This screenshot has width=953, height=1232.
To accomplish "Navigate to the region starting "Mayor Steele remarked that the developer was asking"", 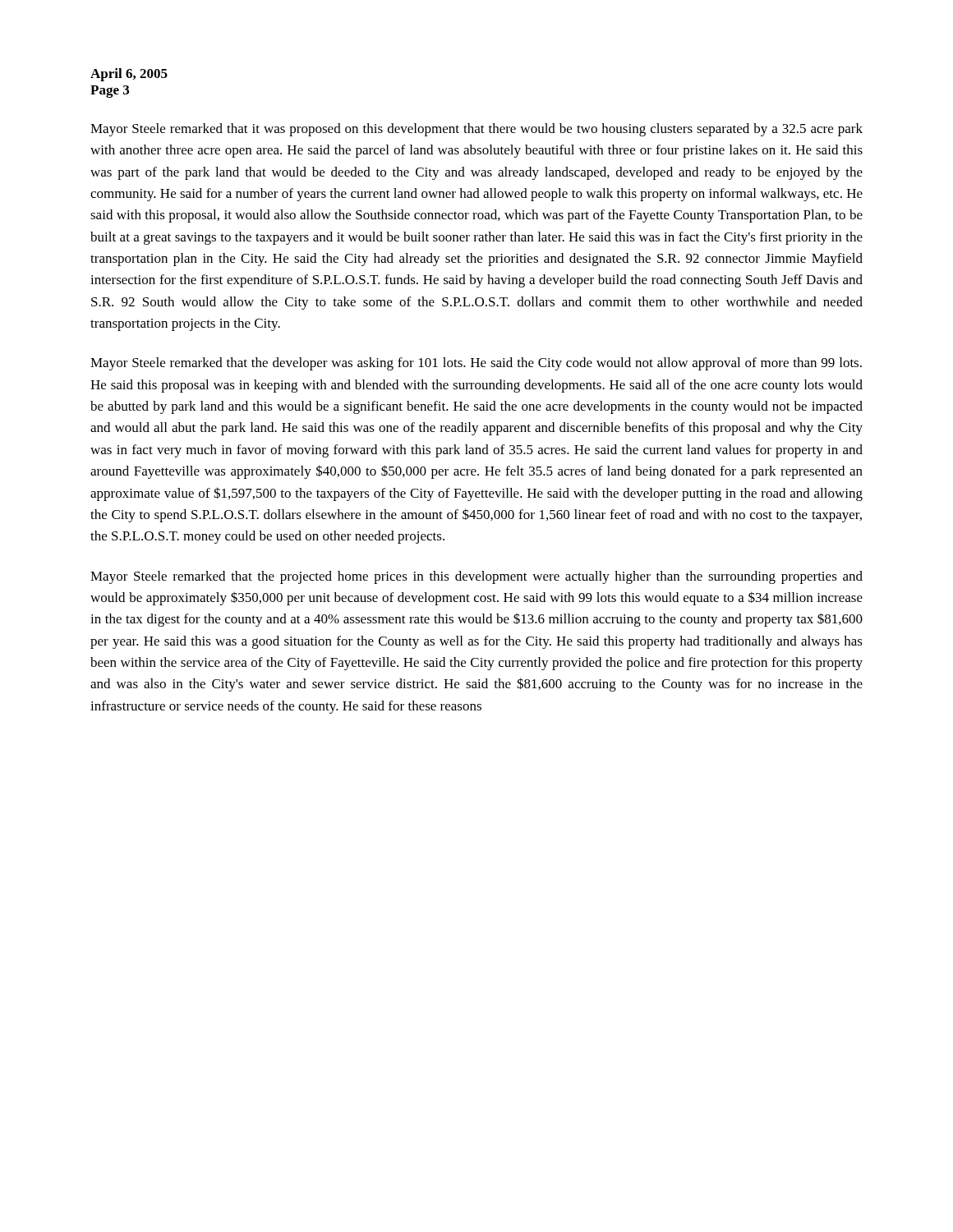I will (476, 450).
